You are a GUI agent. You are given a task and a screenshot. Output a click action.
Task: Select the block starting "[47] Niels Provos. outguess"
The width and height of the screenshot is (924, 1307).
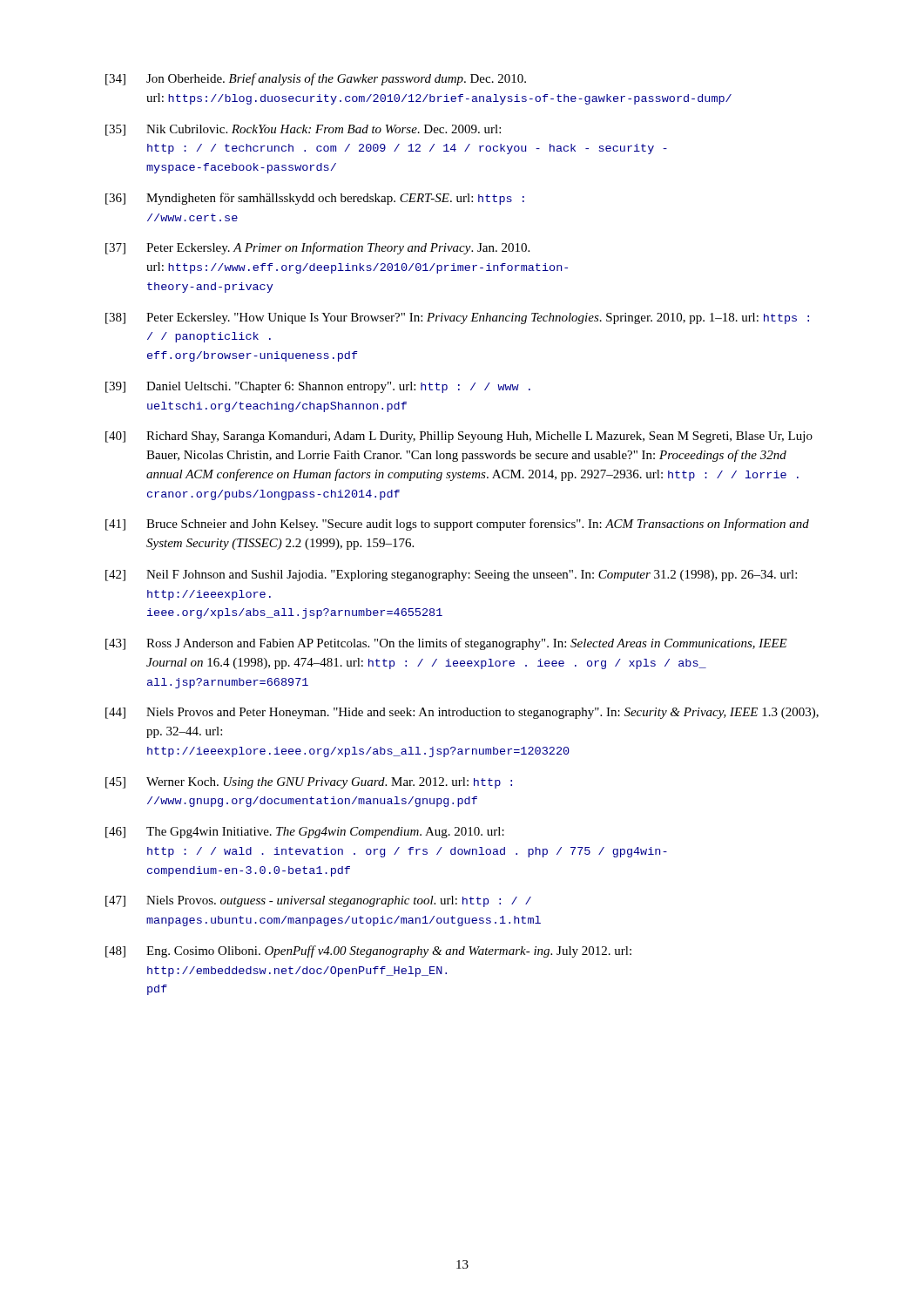462,911
